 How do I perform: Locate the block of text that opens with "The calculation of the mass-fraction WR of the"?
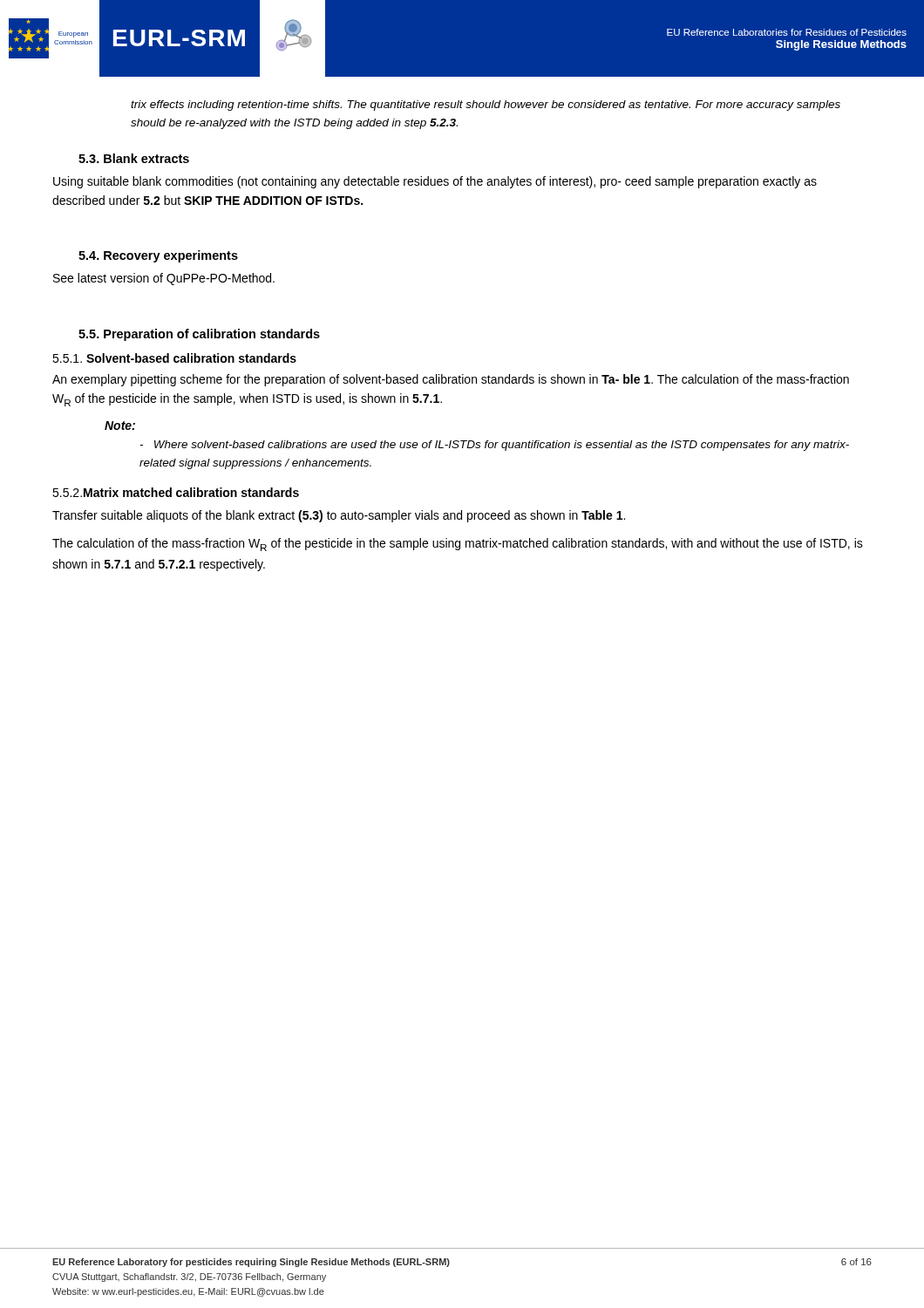(458, 553)
